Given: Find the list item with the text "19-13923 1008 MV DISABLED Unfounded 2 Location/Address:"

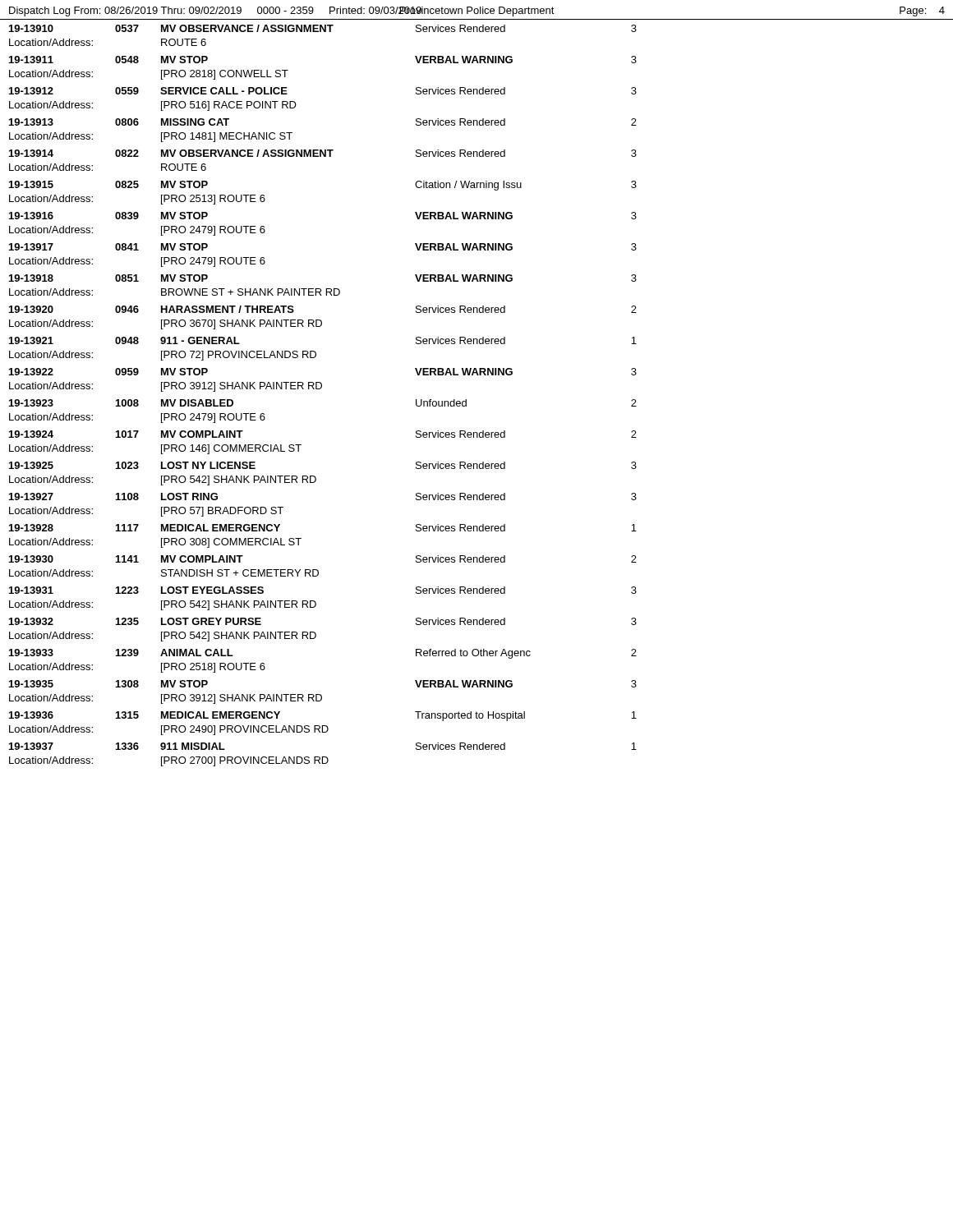Looking at the screenshot, I should [x=476, y=410].
